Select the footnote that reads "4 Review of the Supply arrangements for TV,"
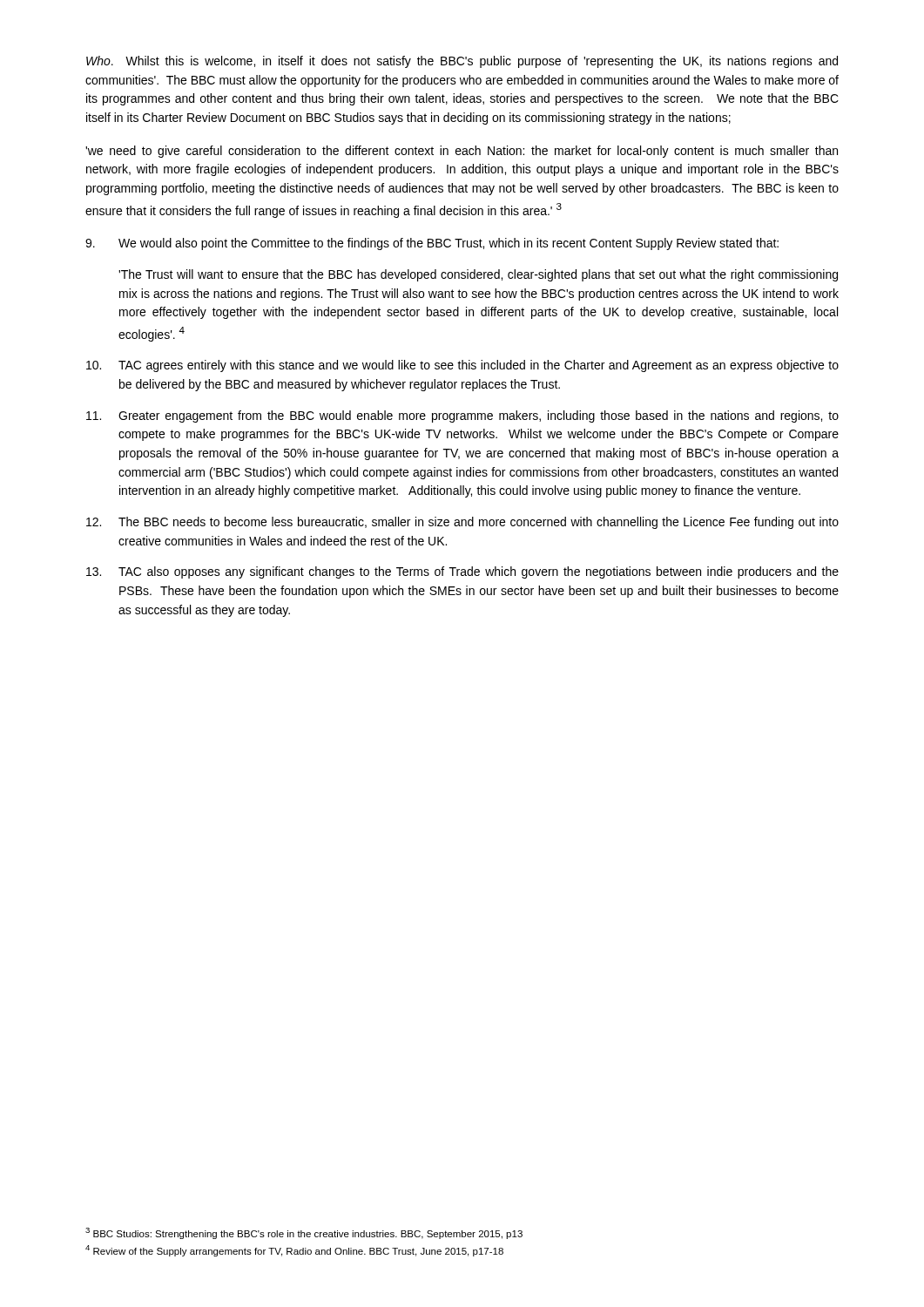Viewport: 924px width, 1307px height. (x=295, y=1249)
